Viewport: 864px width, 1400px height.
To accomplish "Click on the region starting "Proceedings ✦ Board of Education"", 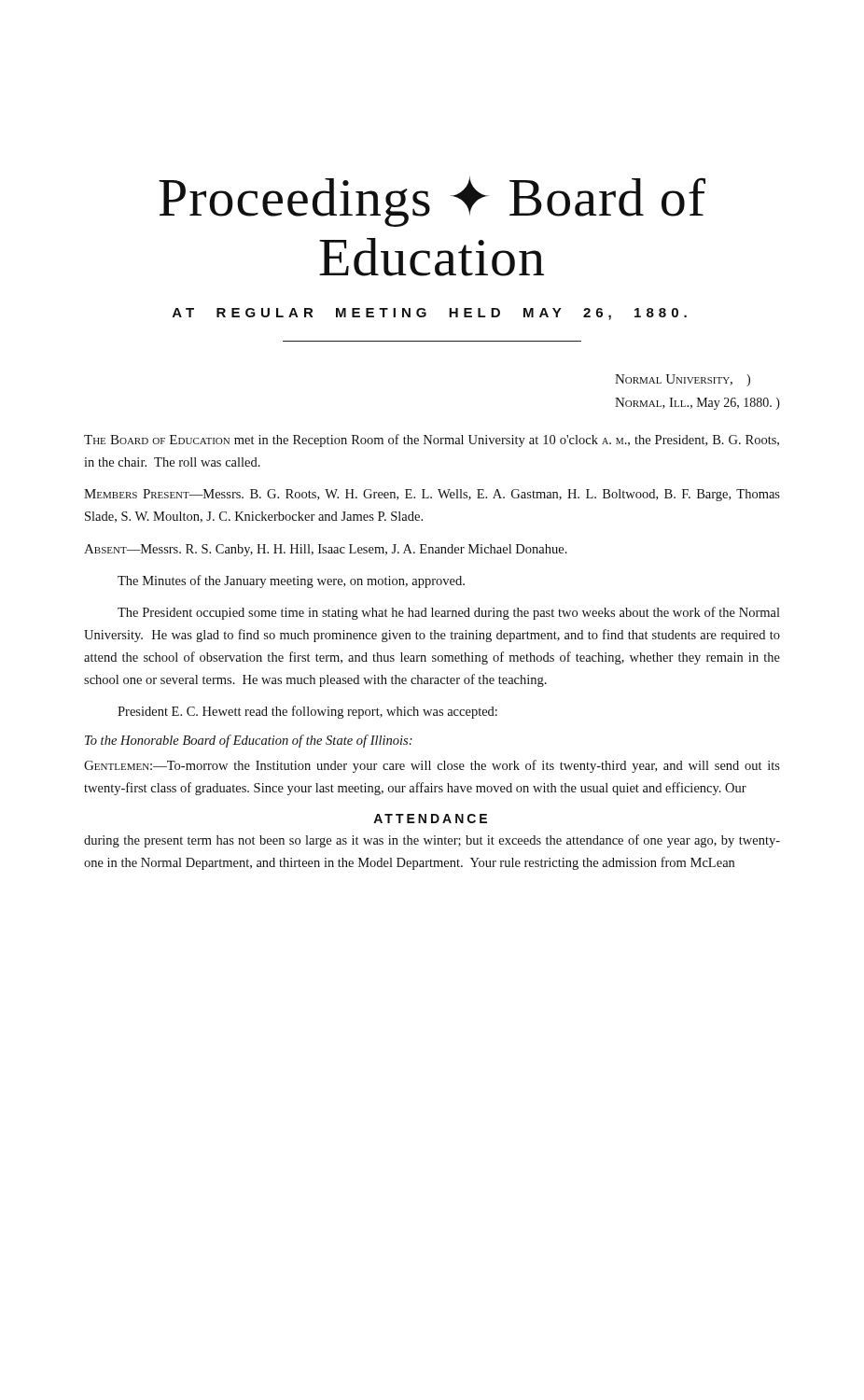I will [x=432, y=228].
